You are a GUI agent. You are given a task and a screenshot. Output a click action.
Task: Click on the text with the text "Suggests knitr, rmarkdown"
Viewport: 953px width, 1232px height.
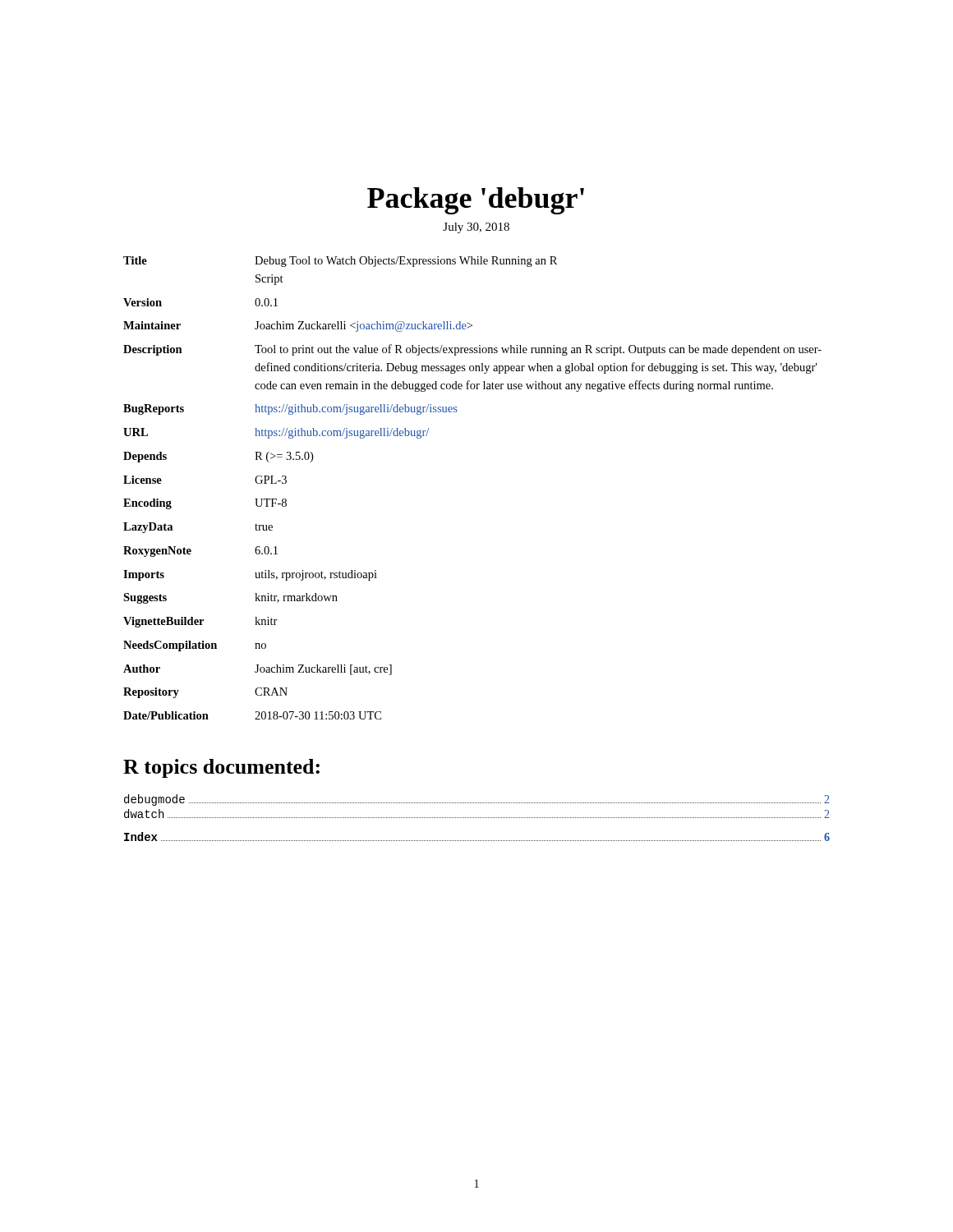coord(145,598)
